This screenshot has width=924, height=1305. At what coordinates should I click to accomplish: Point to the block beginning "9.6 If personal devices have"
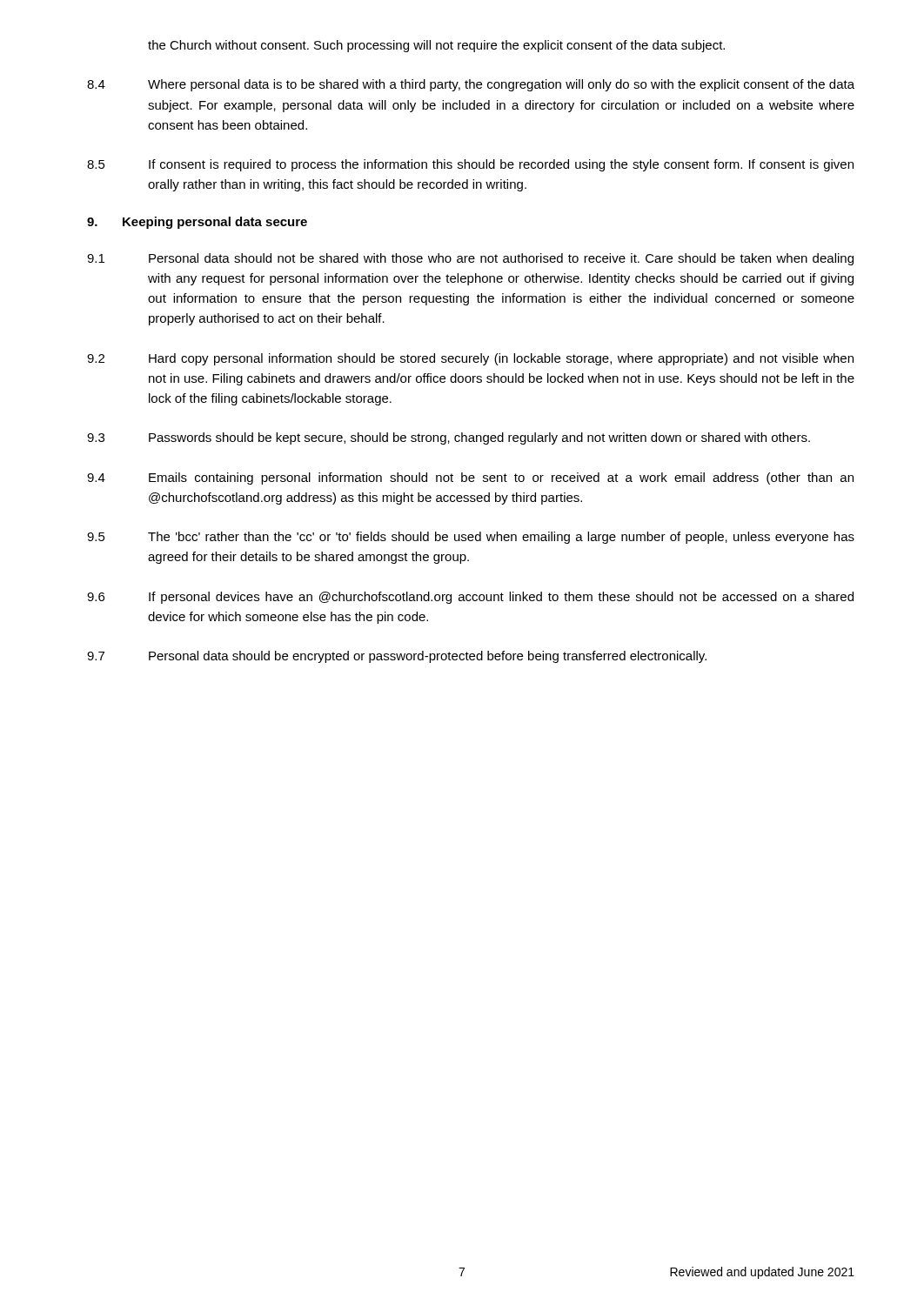(x=471, y=606)
